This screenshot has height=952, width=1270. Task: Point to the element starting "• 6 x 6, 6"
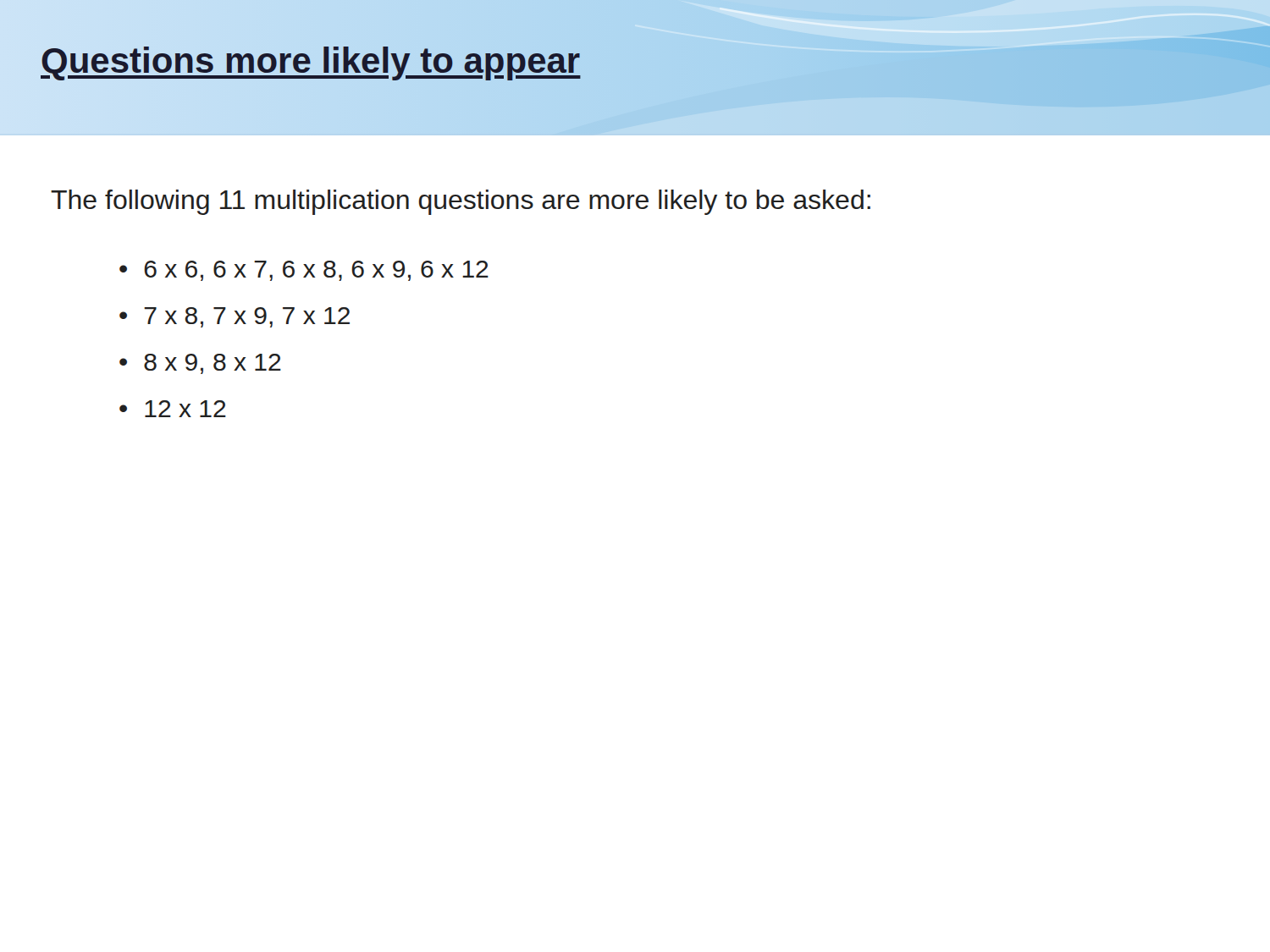click(304, 269)
